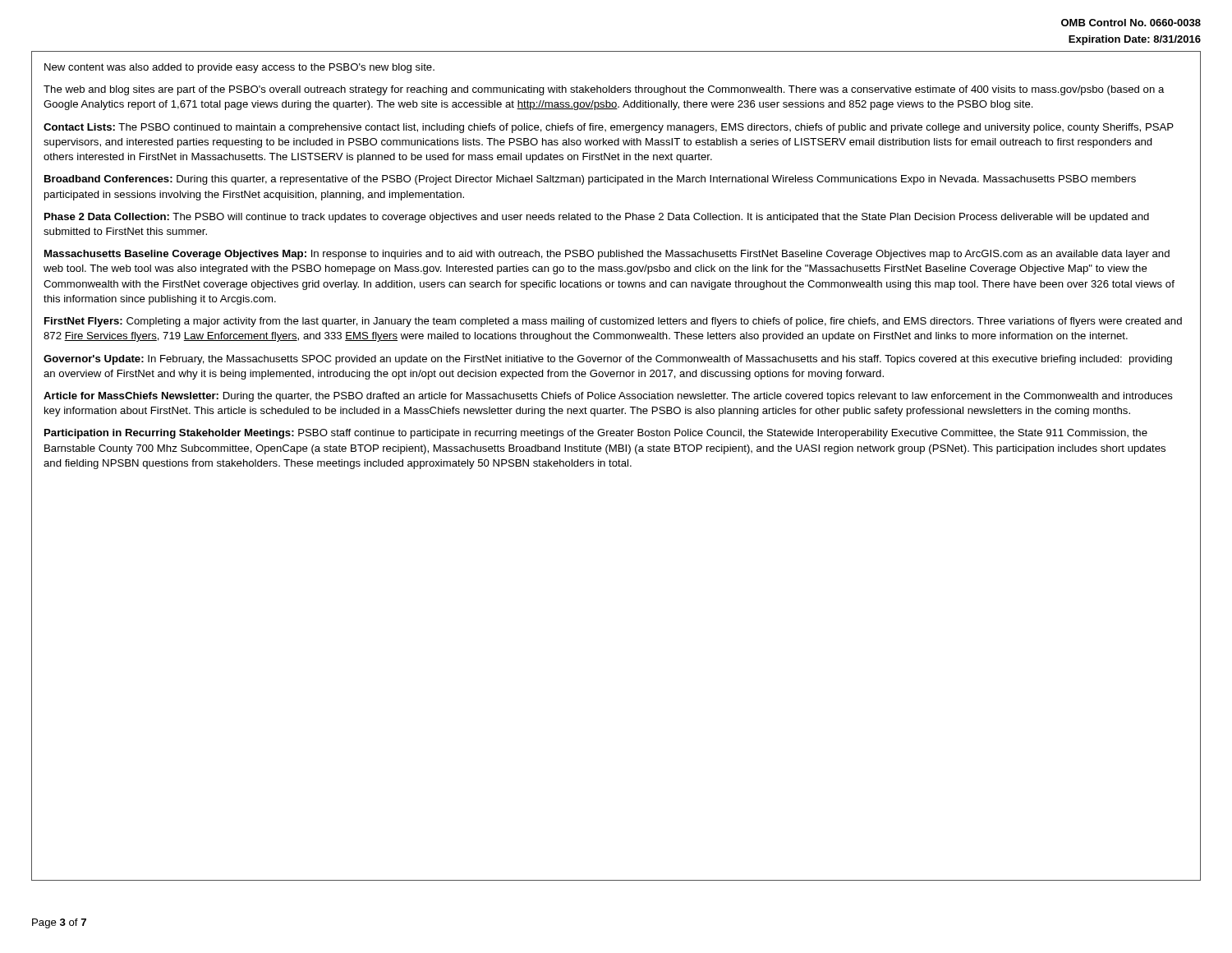
Task: Find the text block with the text "Massachusetts Baseline Coverage"
Action: click(609, 276)
